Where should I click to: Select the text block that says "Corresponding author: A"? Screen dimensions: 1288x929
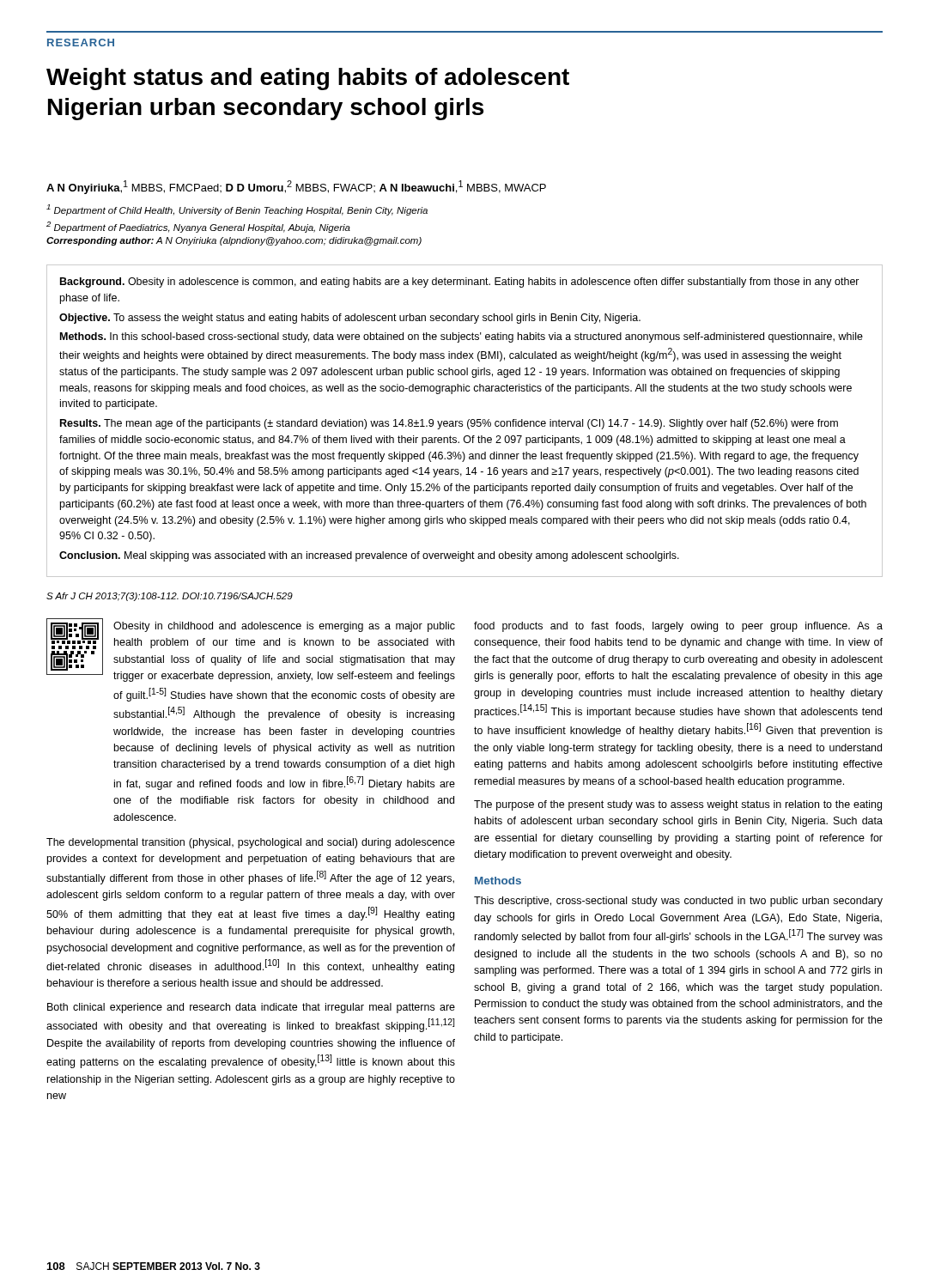234,240
